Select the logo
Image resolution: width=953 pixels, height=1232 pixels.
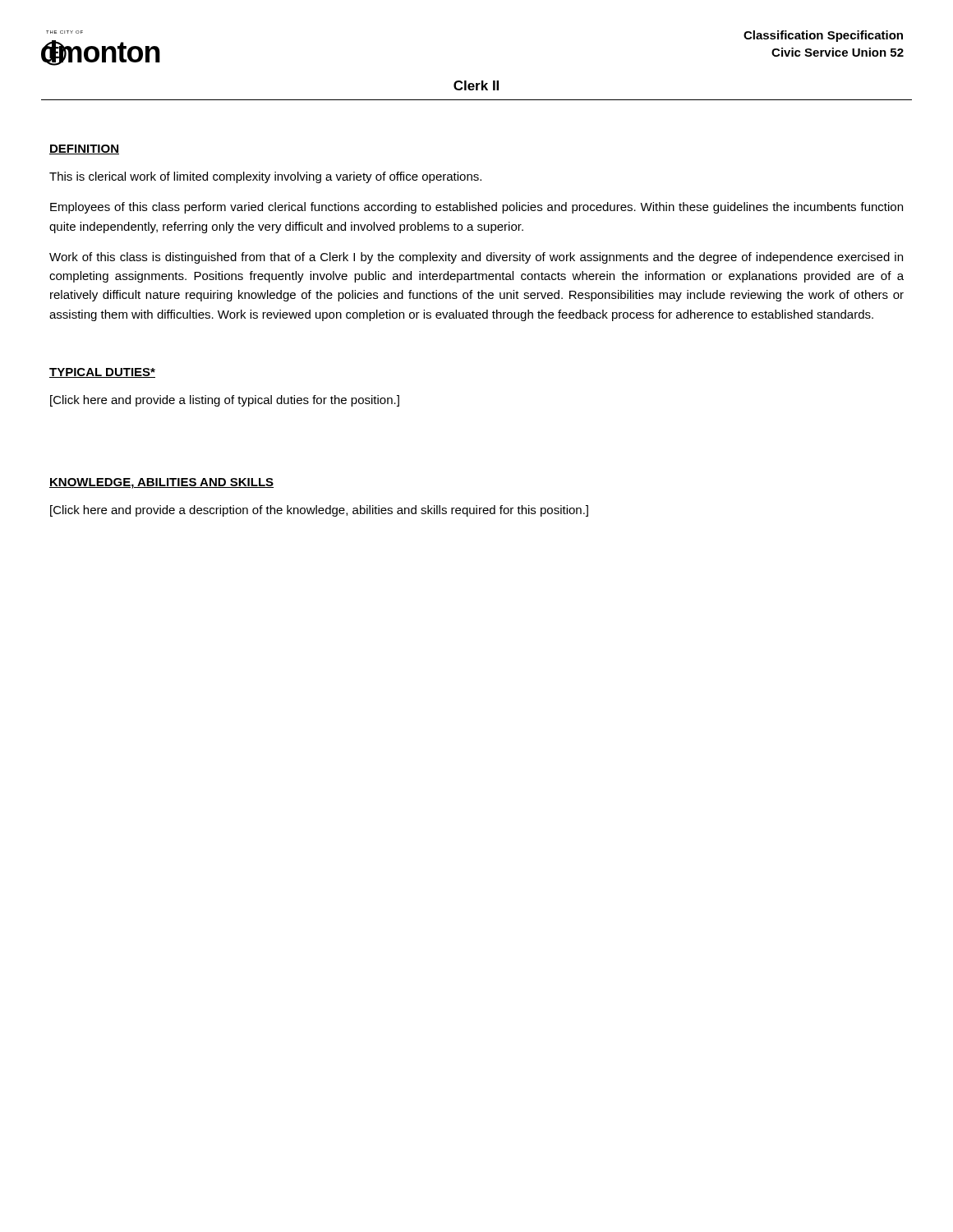tap(105, 47)
